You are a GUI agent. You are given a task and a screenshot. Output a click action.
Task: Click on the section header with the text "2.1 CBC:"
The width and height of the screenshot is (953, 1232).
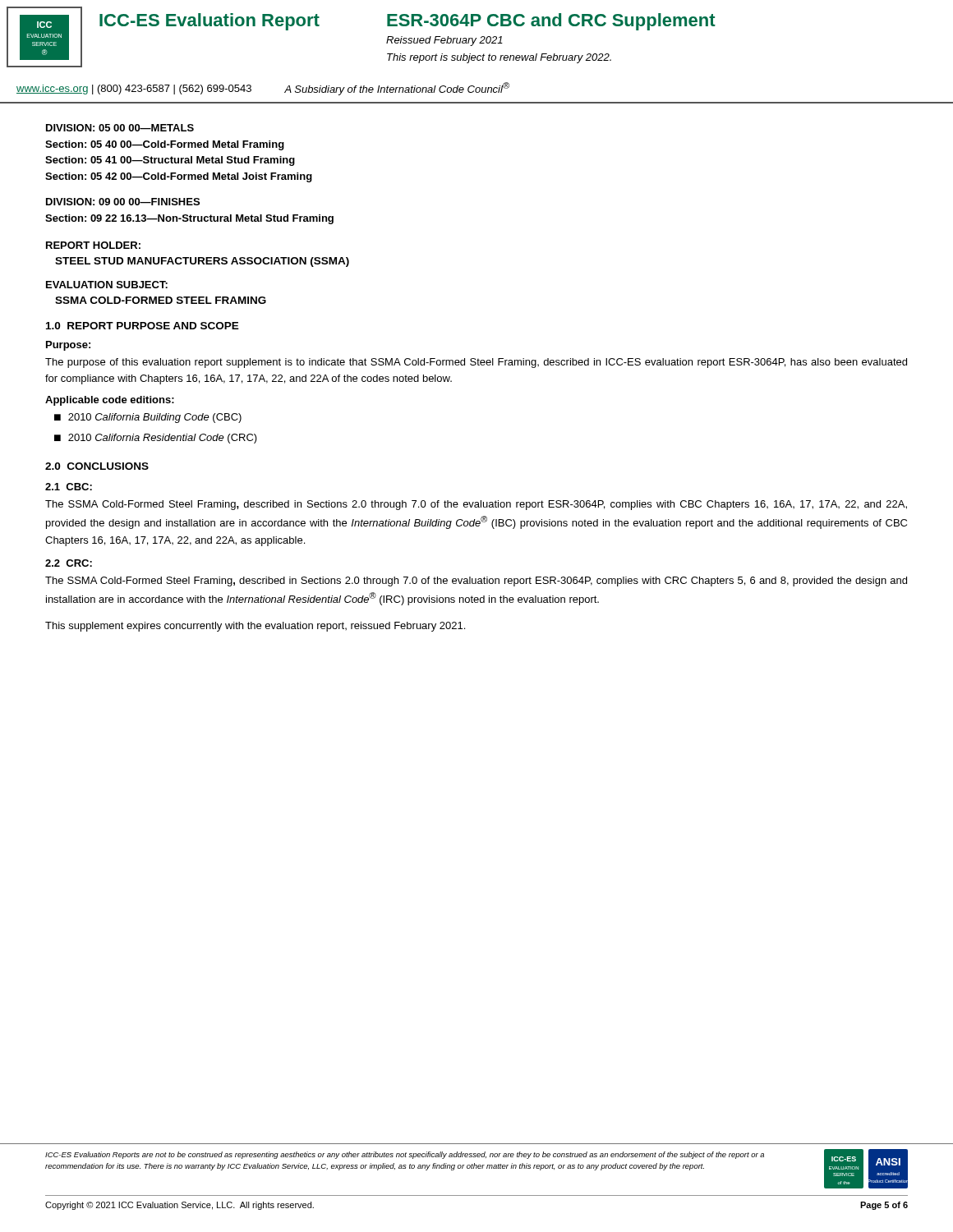pyautogui.click(x=69, y=487)
